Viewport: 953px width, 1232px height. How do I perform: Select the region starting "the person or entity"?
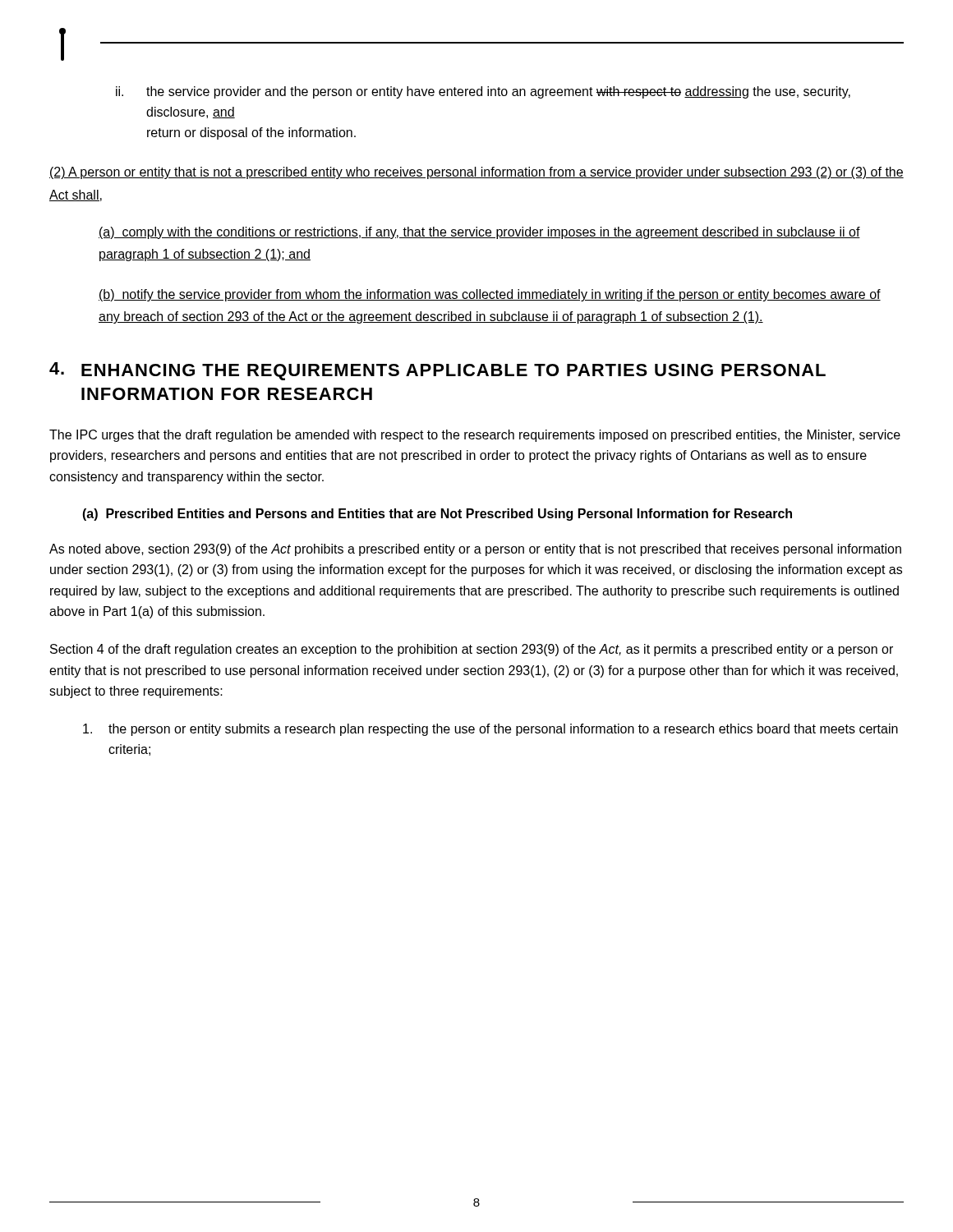pos(493,740)
